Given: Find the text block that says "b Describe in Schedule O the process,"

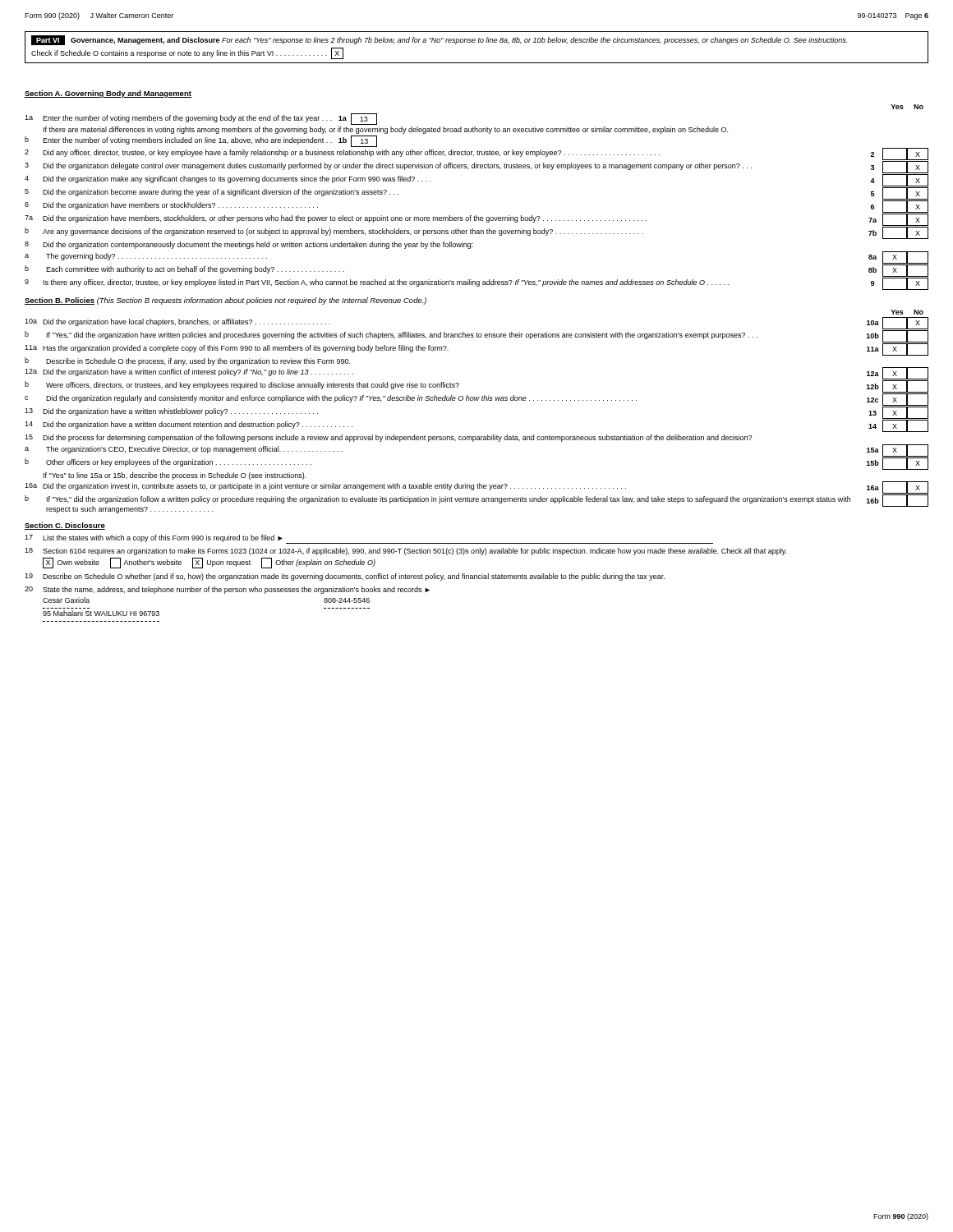Looking at the screenshot, I should [x=445, y=361].
